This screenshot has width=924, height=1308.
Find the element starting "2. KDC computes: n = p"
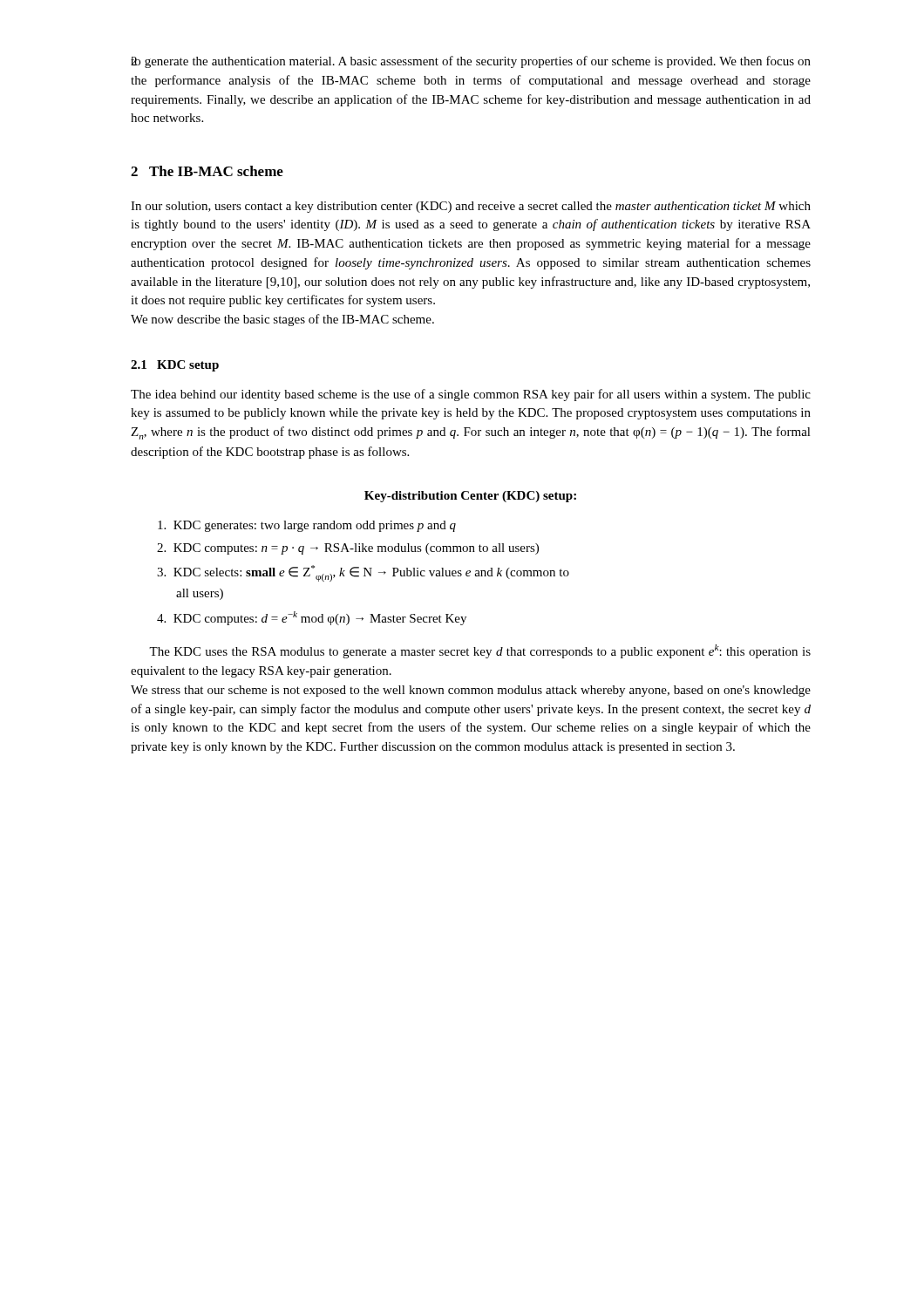(x=348, y=547)
